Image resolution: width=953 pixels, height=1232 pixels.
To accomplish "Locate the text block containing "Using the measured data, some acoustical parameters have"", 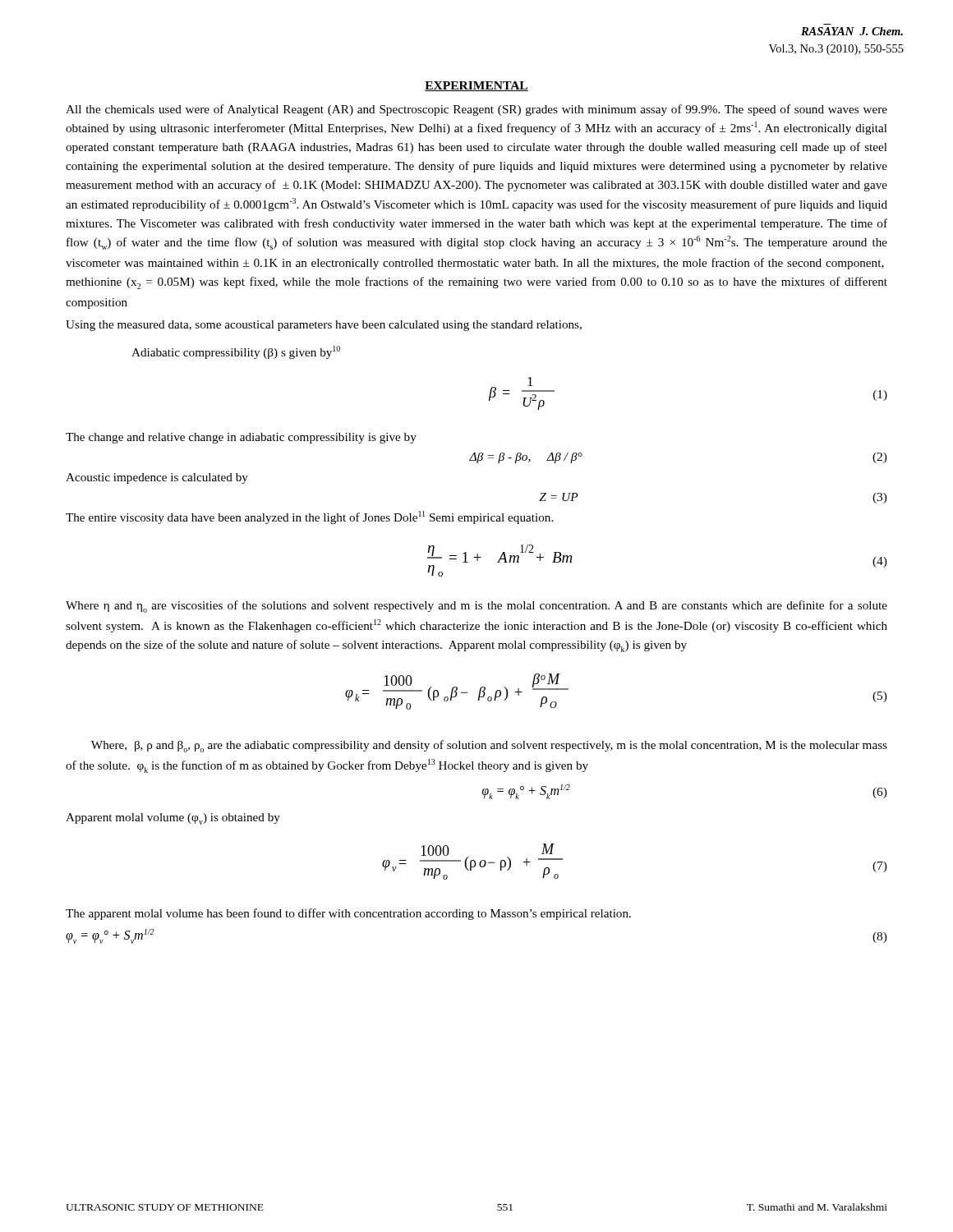I will tap(324, 324).
